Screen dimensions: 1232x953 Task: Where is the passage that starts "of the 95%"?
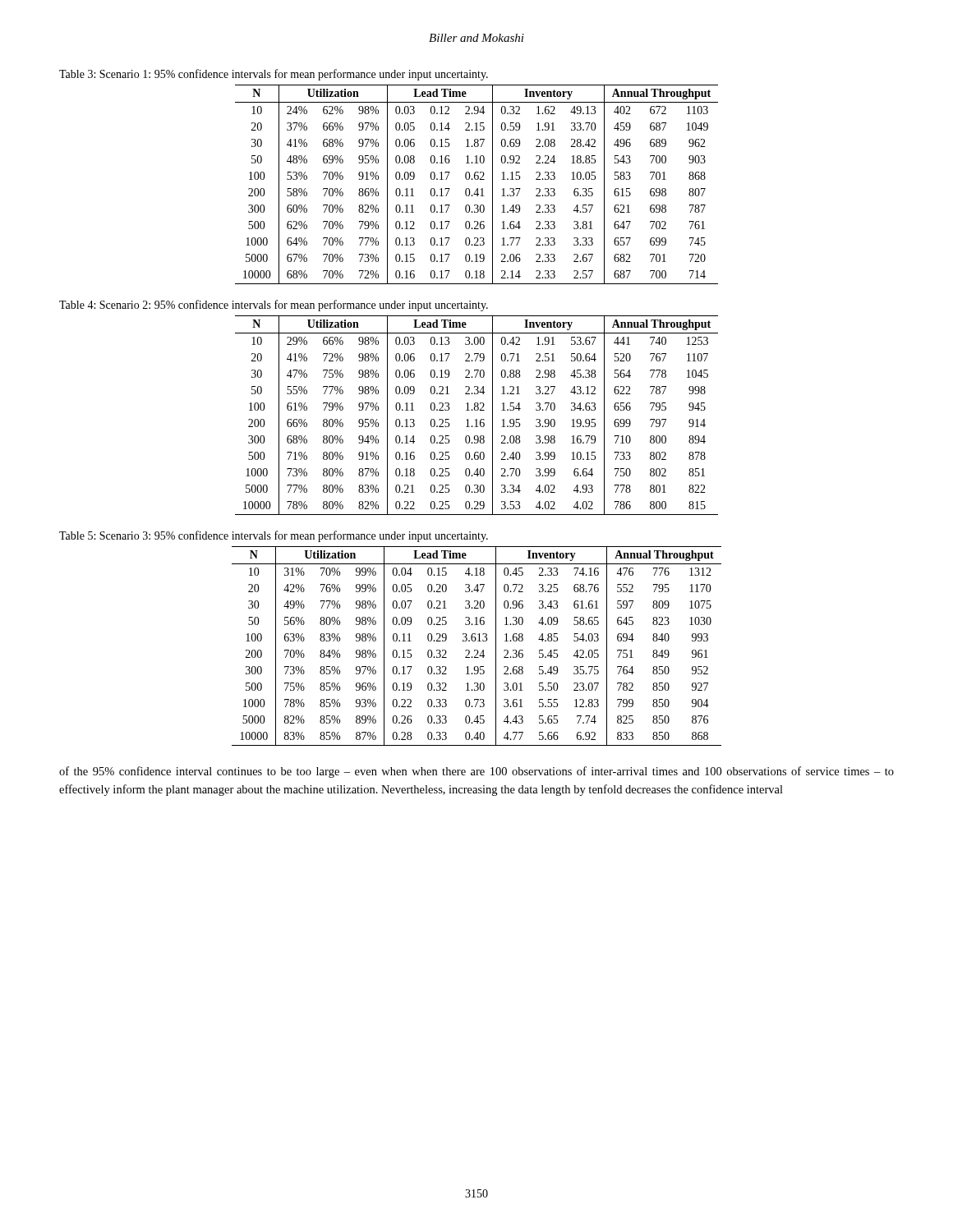(476, 780)
